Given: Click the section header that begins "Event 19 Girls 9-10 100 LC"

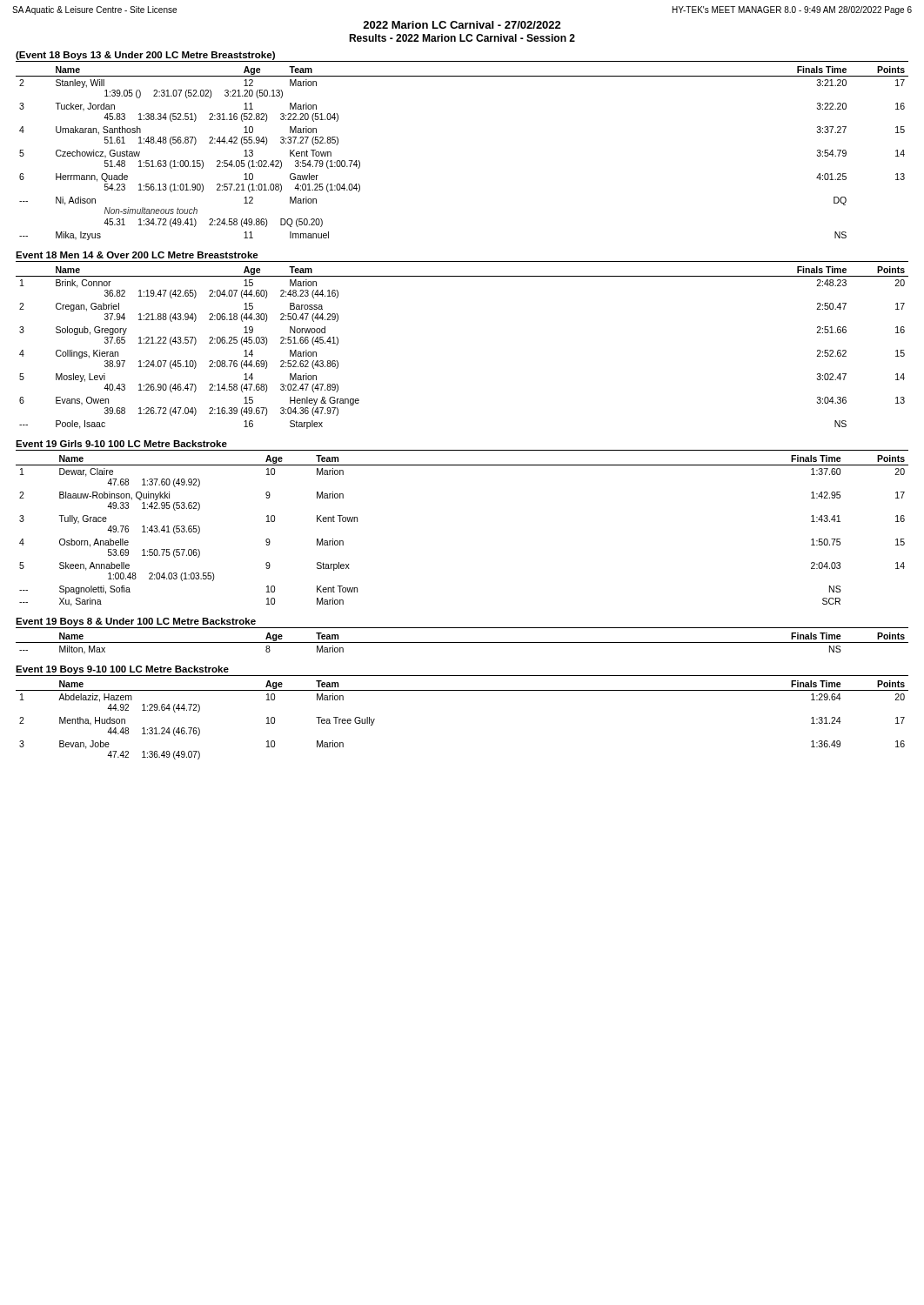Looking at the screenshot, I should [121, 444].
